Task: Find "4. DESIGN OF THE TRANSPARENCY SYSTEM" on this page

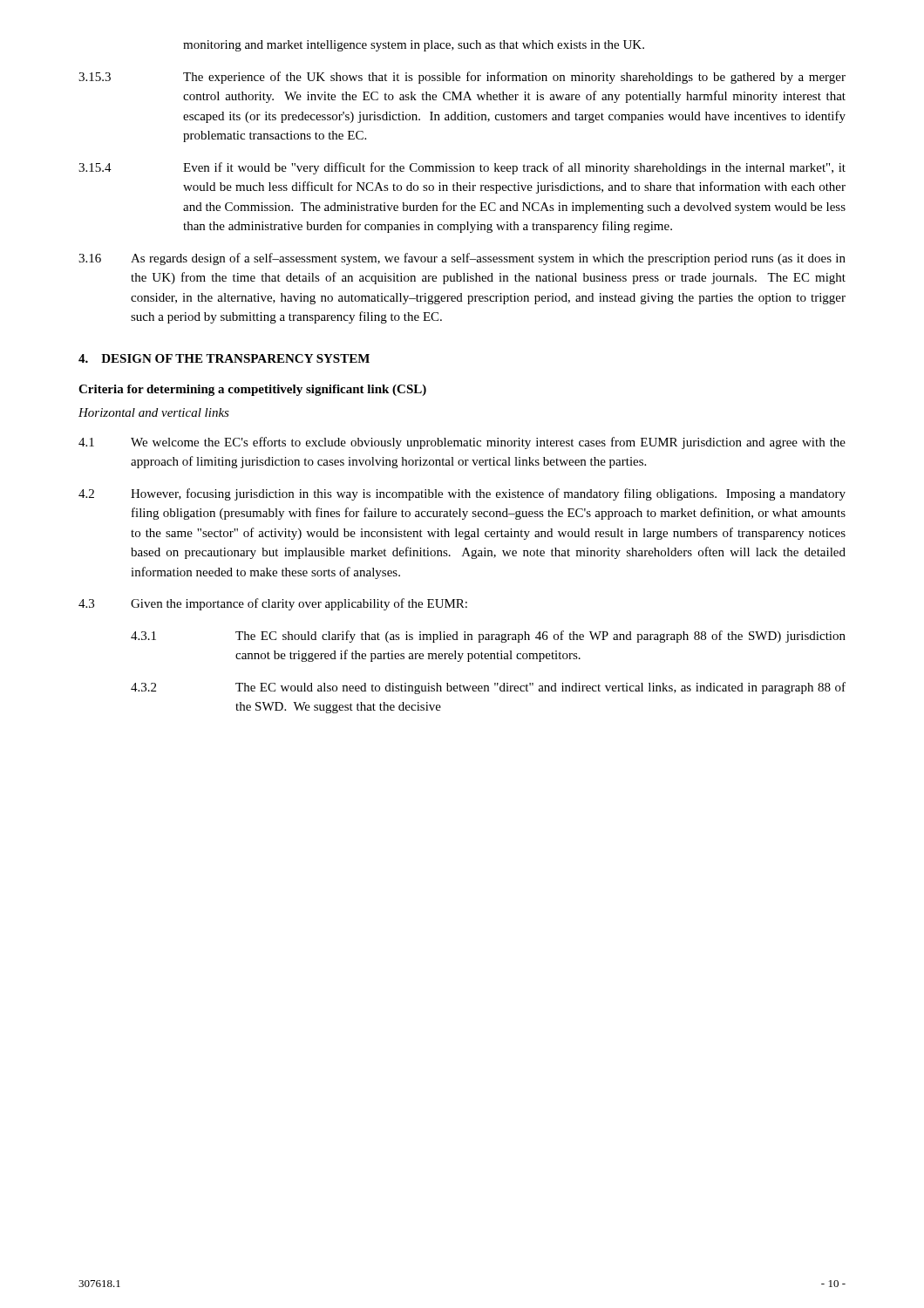Action: coord(224,358)
